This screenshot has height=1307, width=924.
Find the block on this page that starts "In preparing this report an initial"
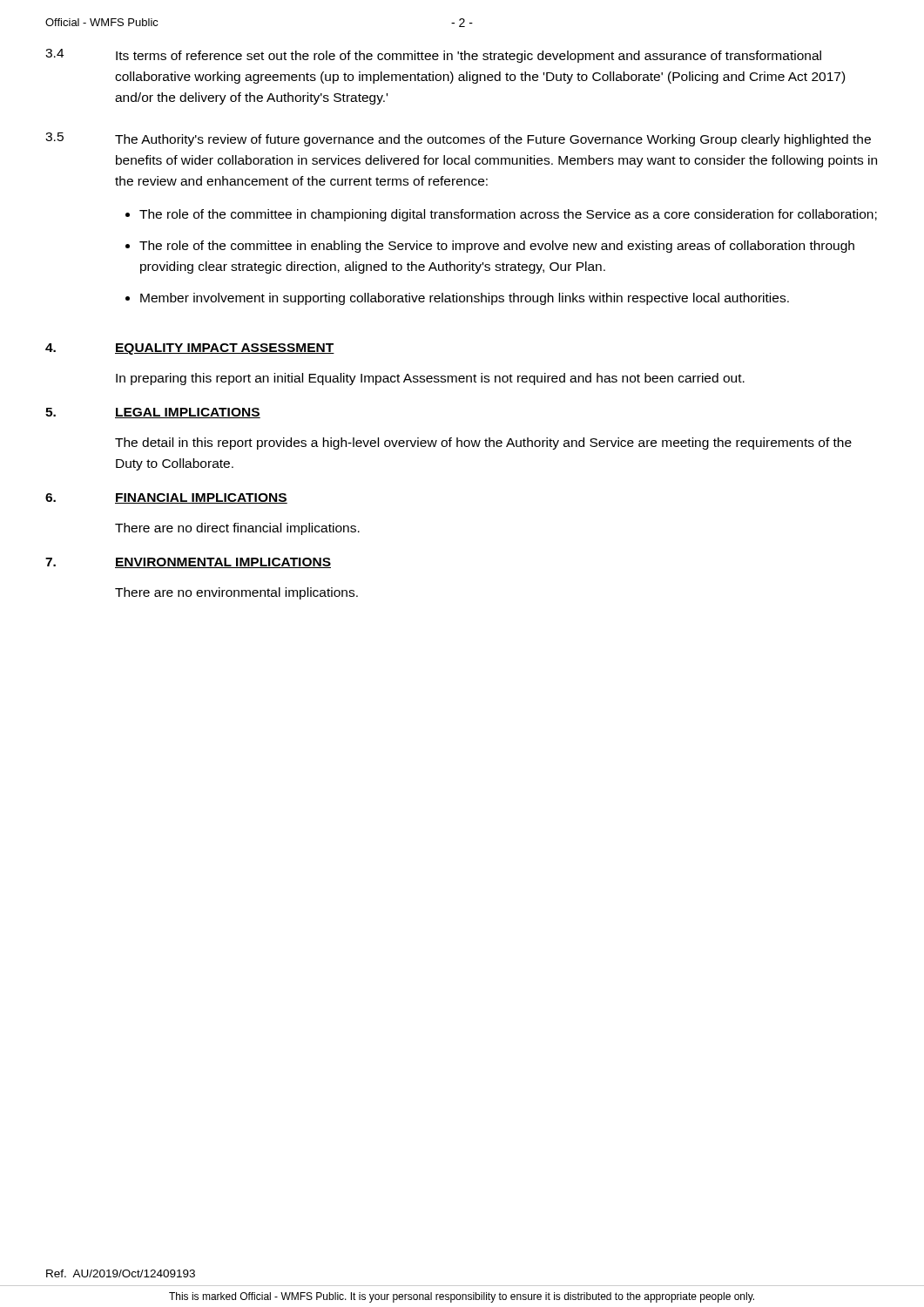point(430,378)
